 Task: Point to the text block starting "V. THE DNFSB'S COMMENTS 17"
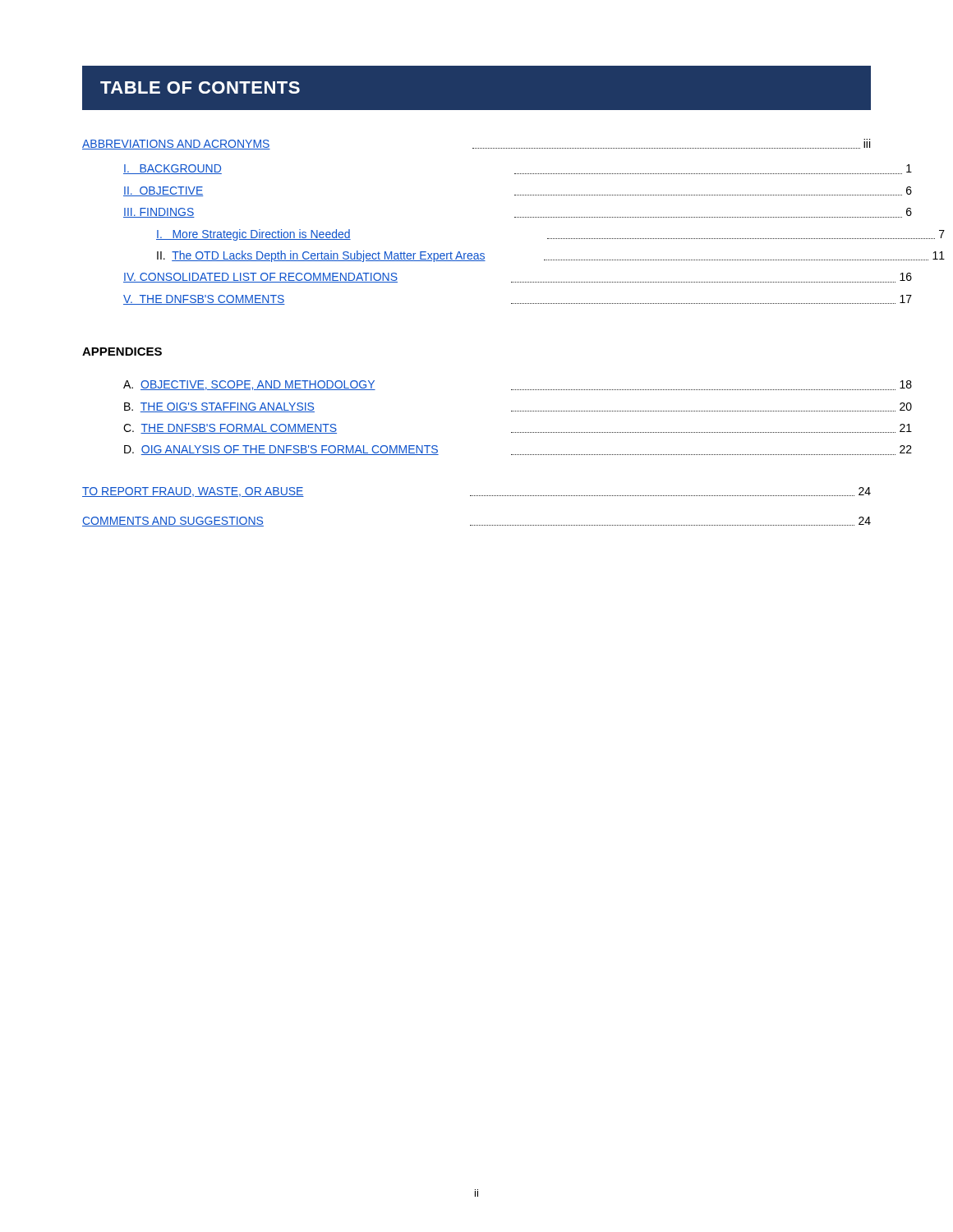tap(518, 299)
